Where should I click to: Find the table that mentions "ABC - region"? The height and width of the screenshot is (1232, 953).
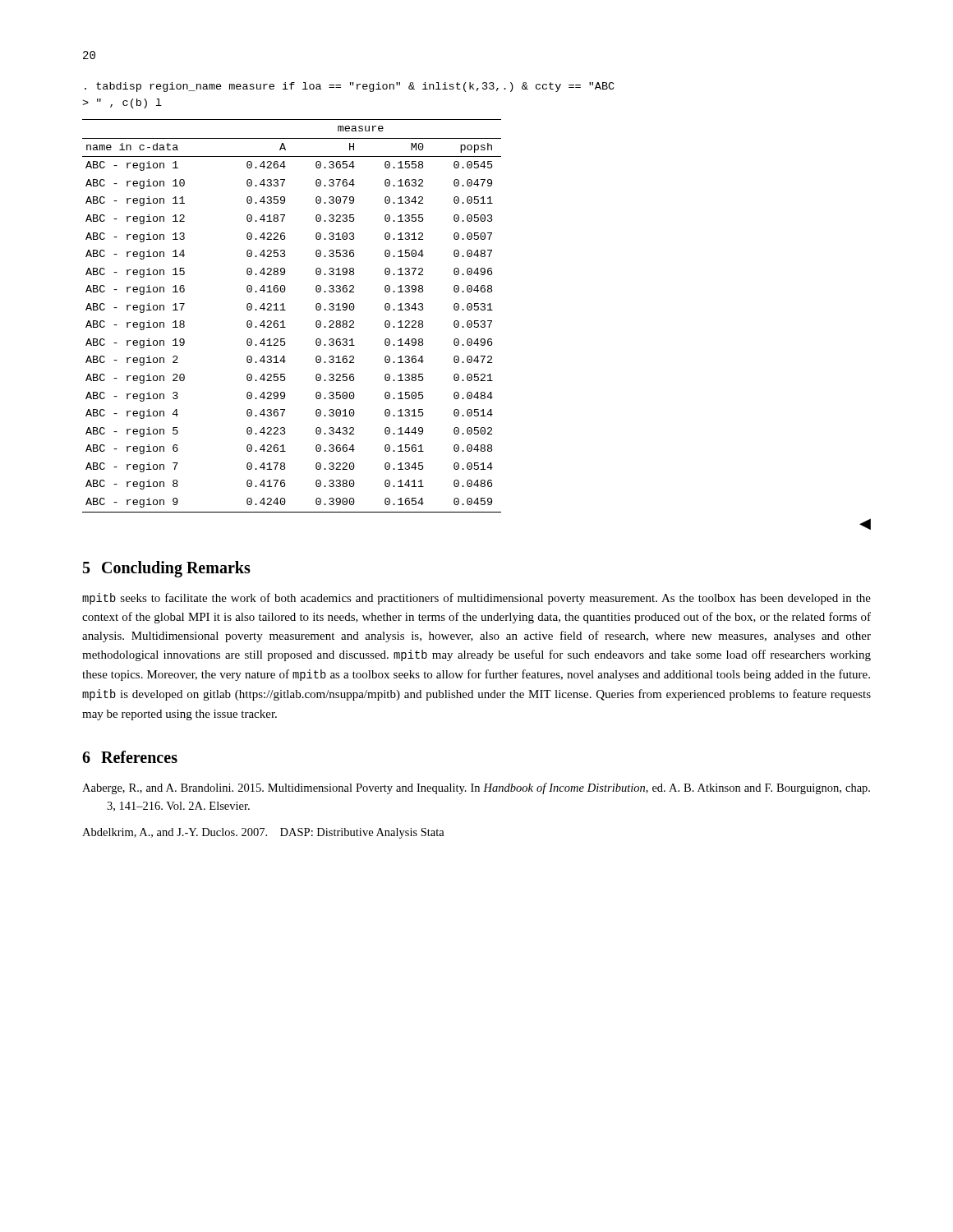click(x=476, y=316)
